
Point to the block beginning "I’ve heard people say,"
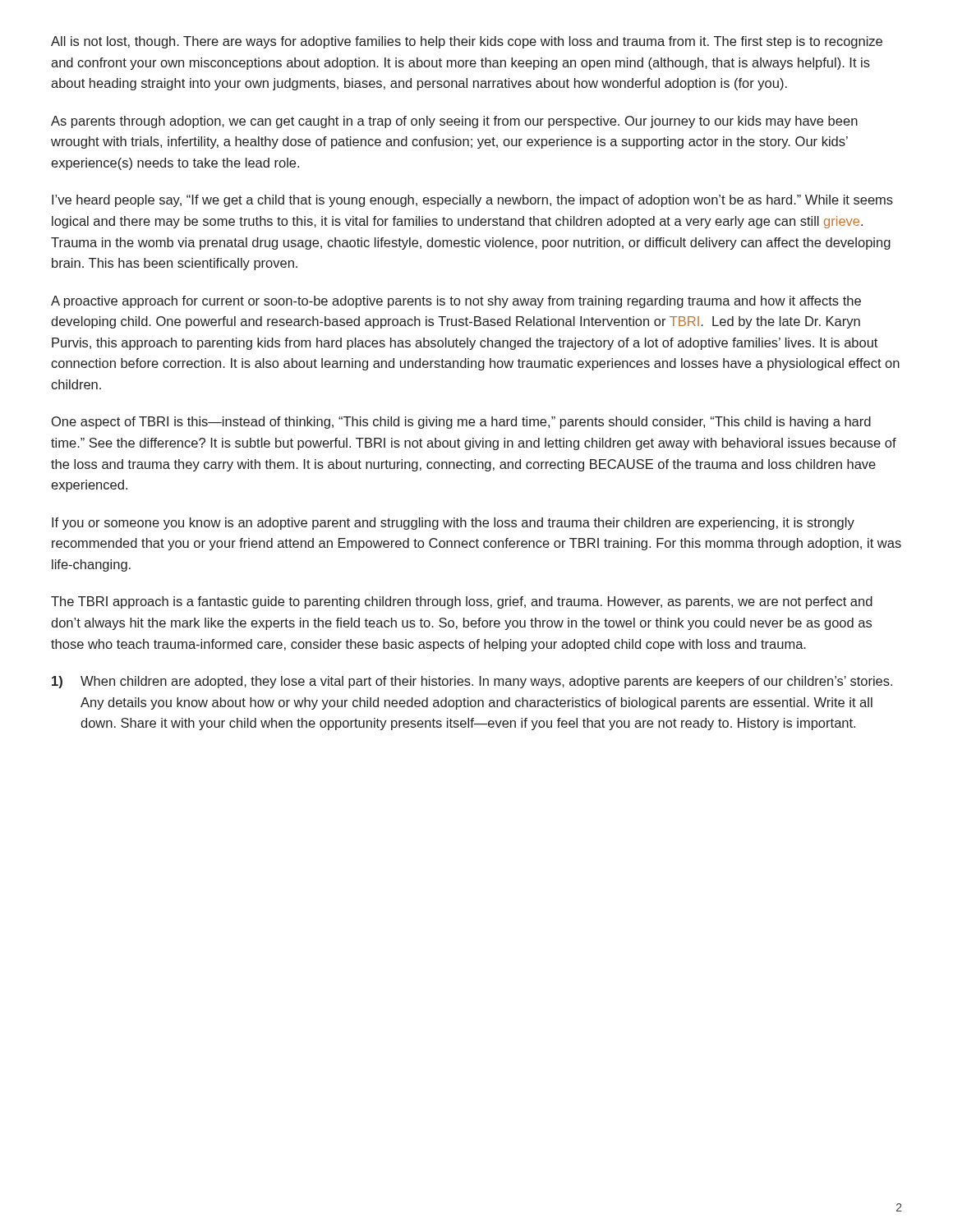pos(472,231)
